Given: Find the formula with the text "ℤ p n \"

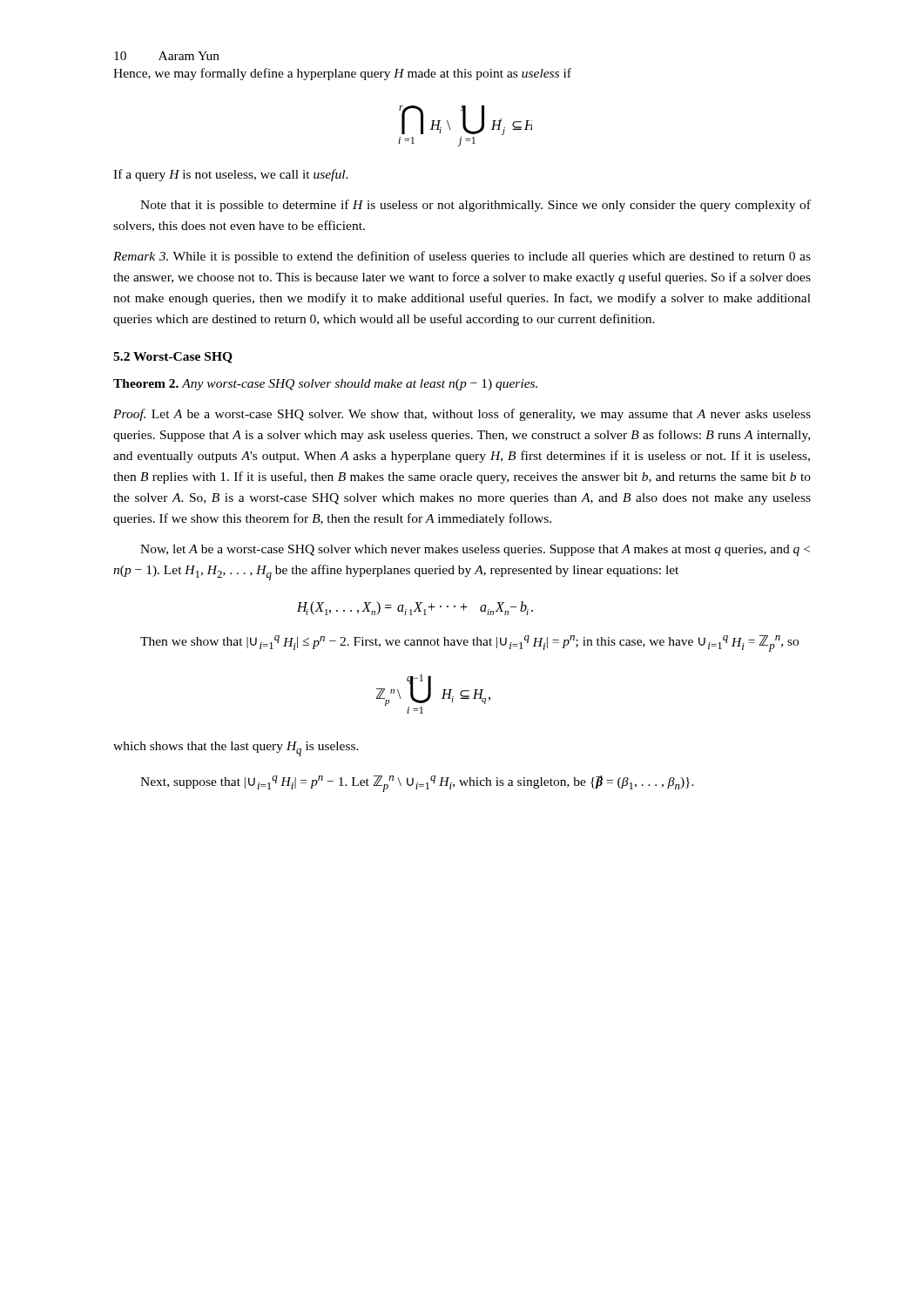Looking at the screenshot, I should click(462, 696).
